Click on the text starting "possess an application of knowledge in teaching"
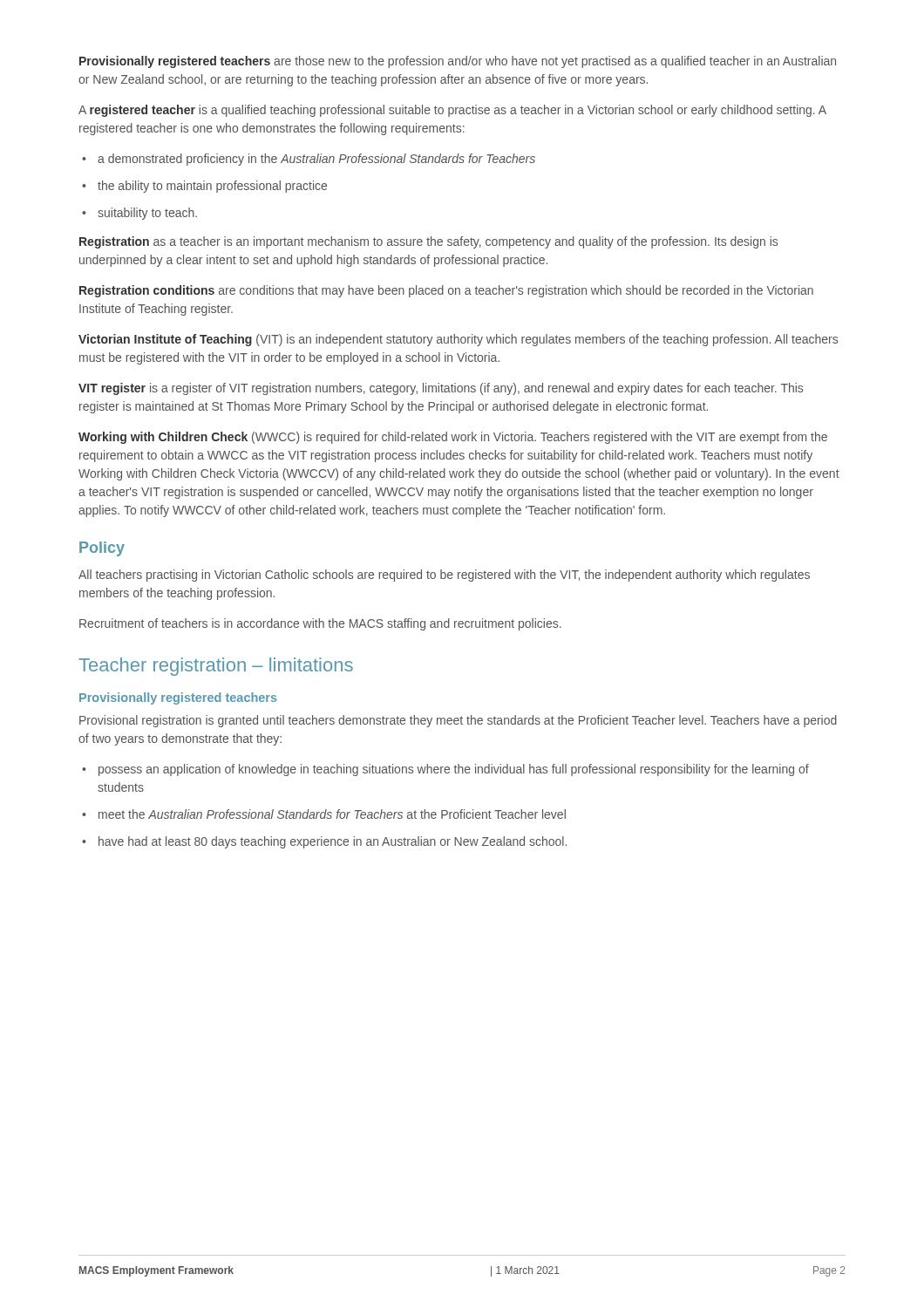The width and height of the screenshot is (924, 1308). pos(453,778)
